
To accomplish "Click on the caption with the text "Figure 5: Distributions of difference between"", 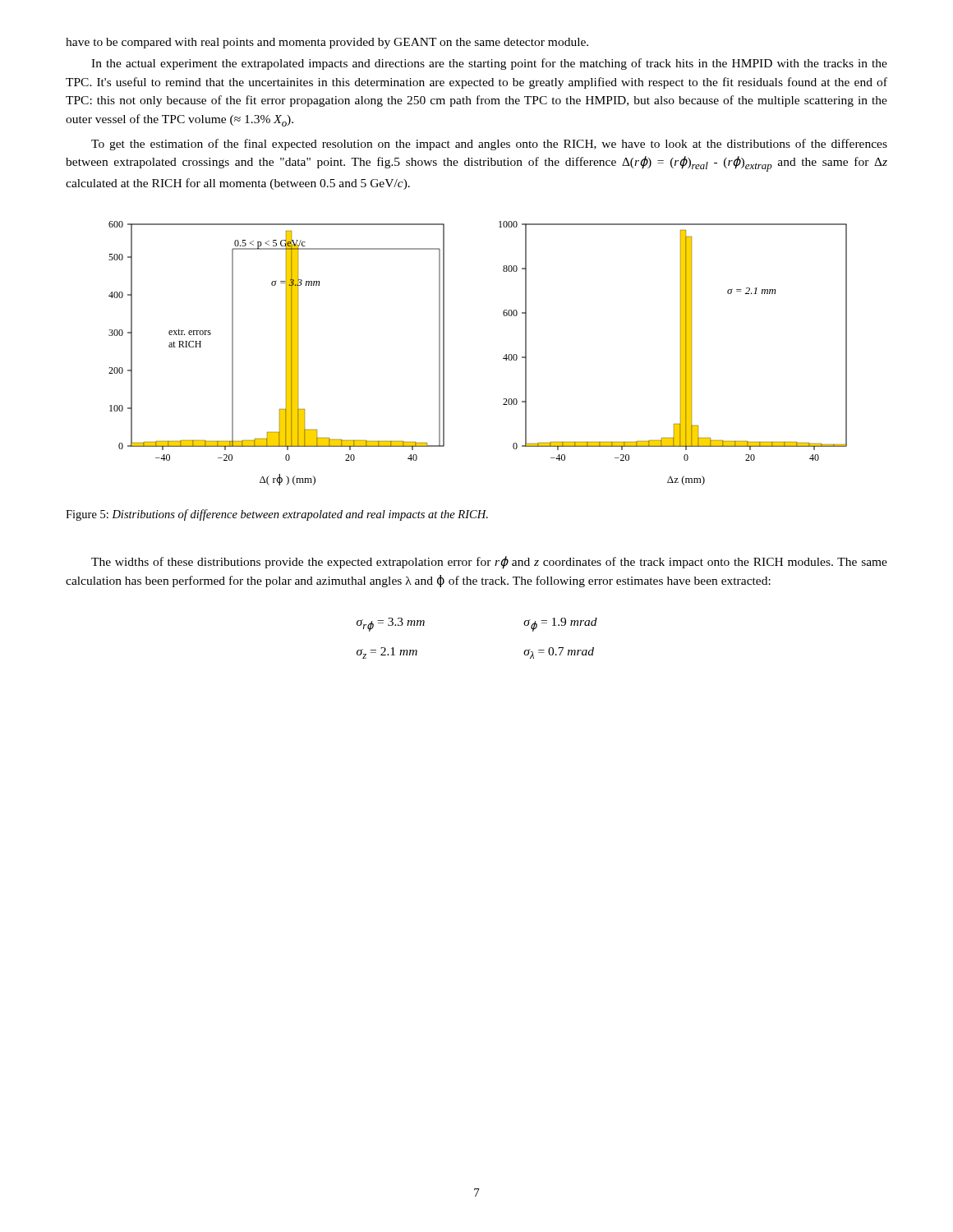I will click(277, 515).
